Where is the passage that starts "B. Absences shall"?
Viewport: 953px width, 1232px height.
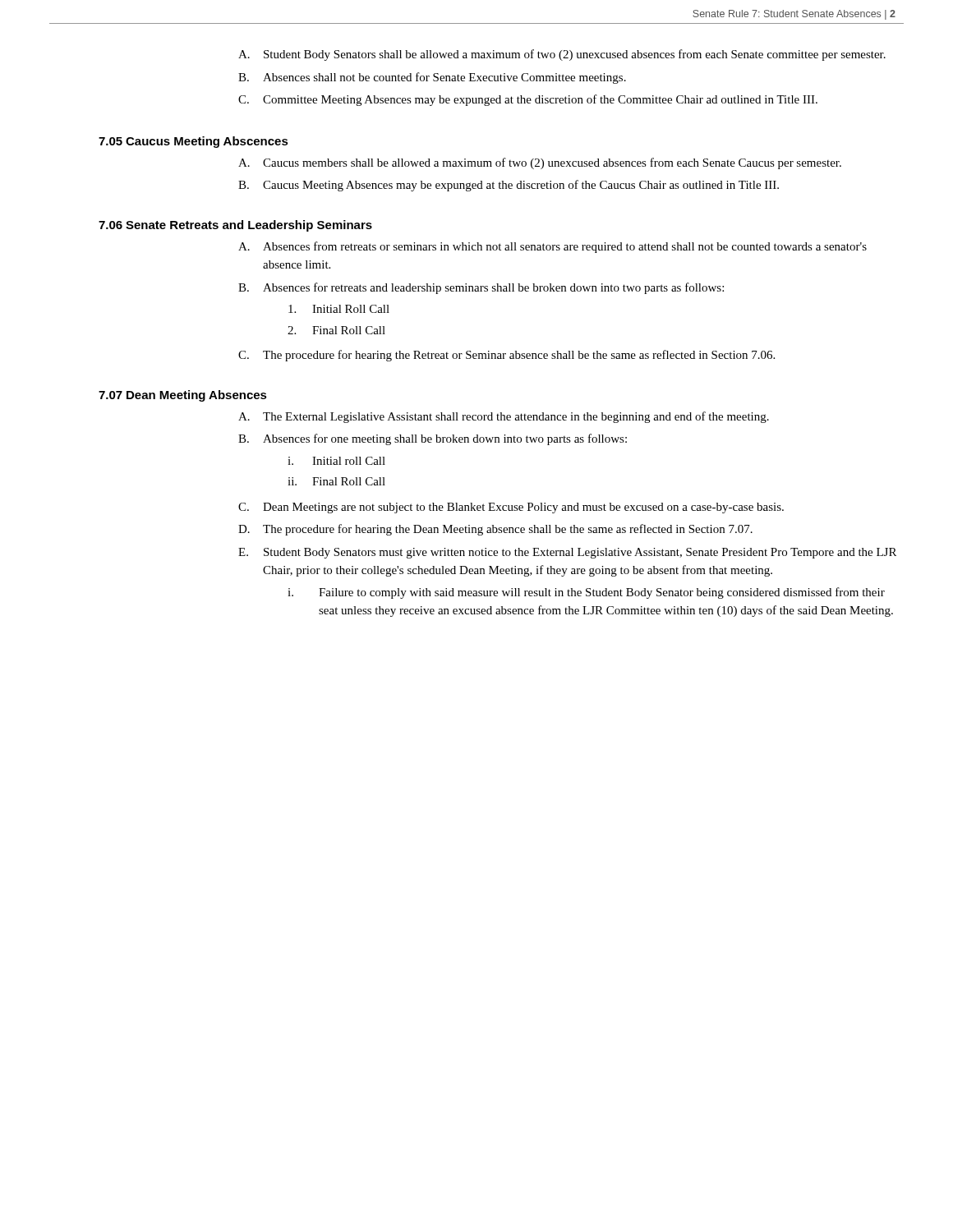(x=571, y=77)
